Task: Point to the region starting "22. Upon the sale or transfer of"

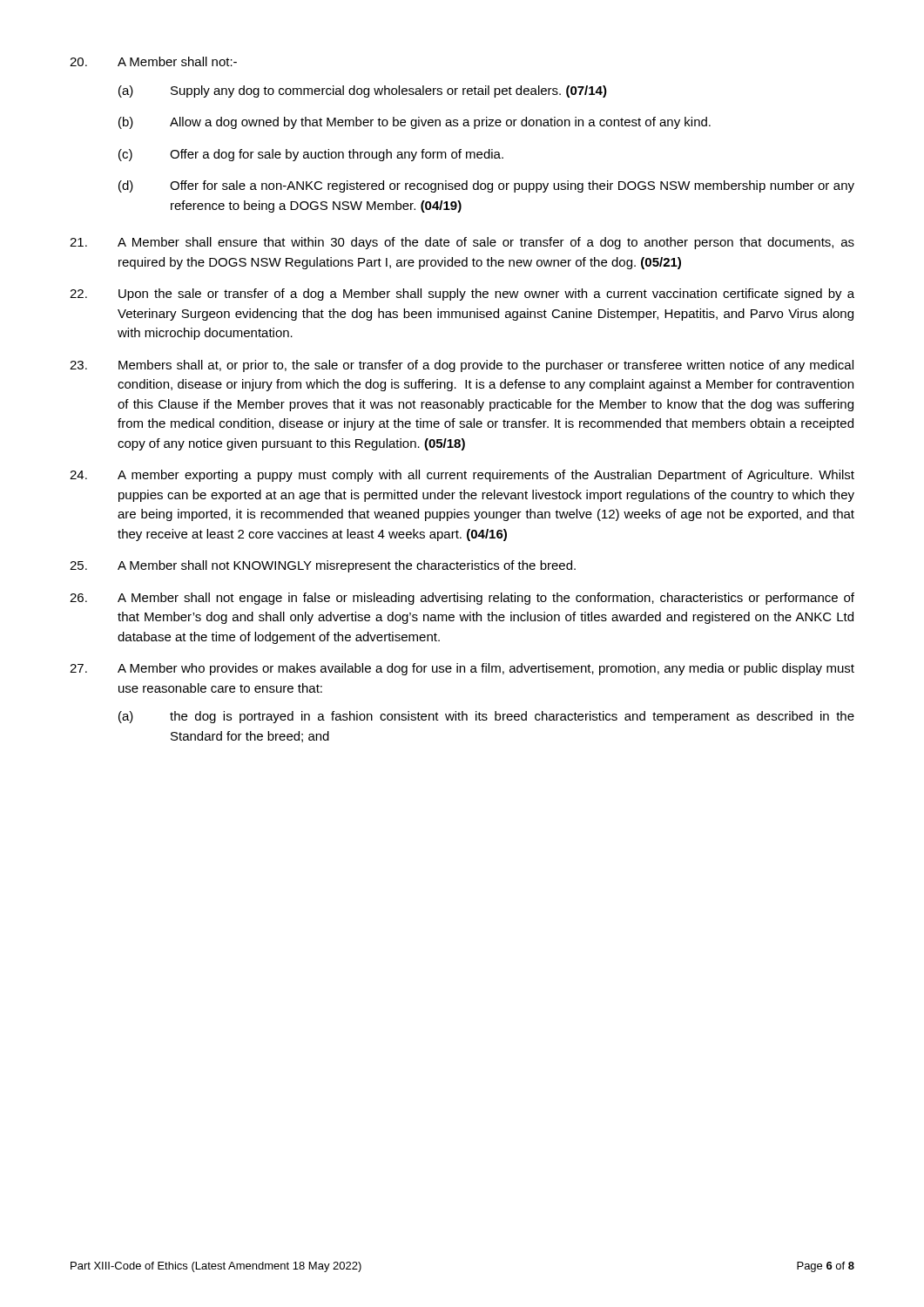Action: (x=462, y=313)
